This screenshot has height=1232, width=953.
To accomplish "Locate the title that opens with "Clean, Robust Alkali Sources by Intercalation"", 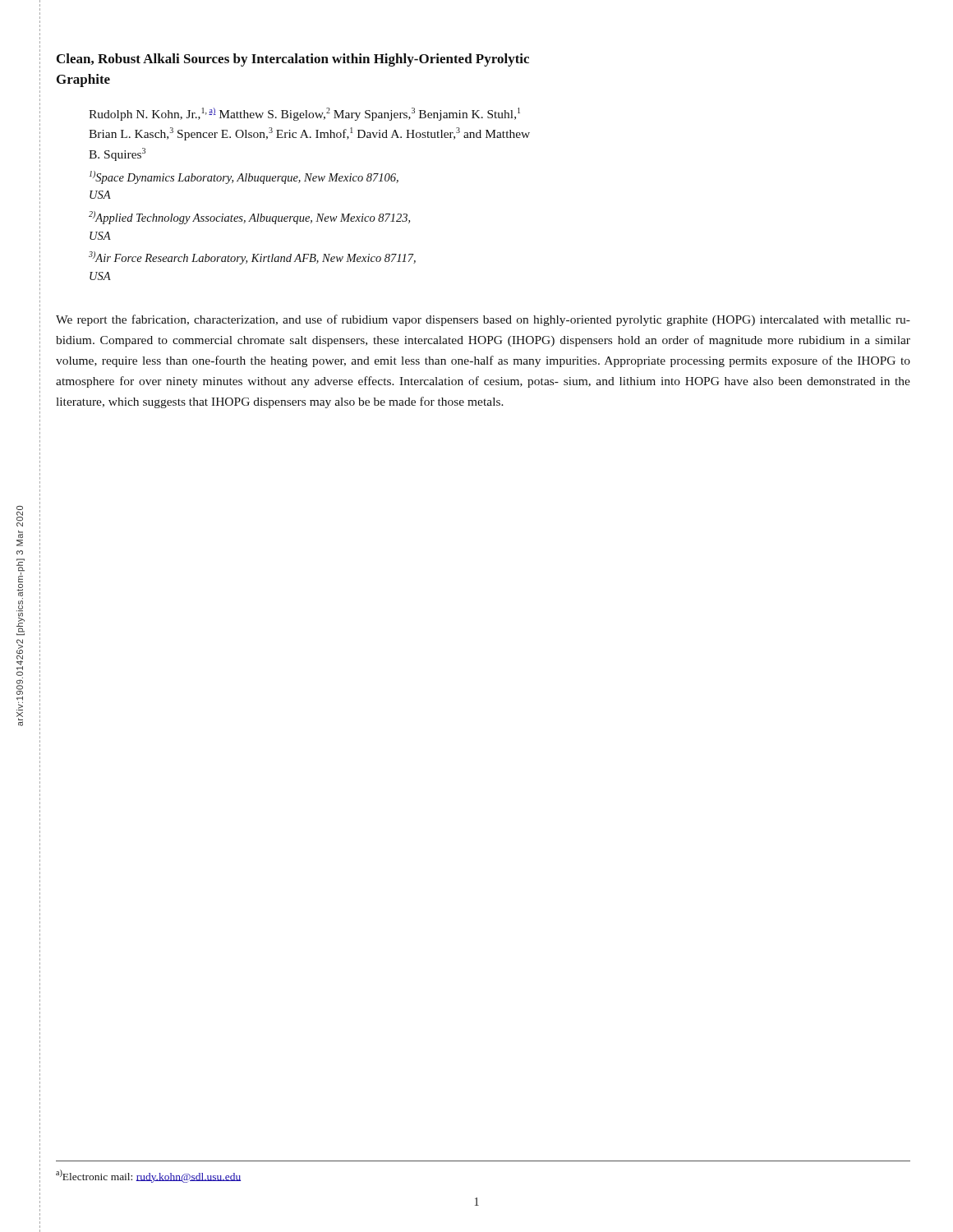I will [x=293, y=69].
